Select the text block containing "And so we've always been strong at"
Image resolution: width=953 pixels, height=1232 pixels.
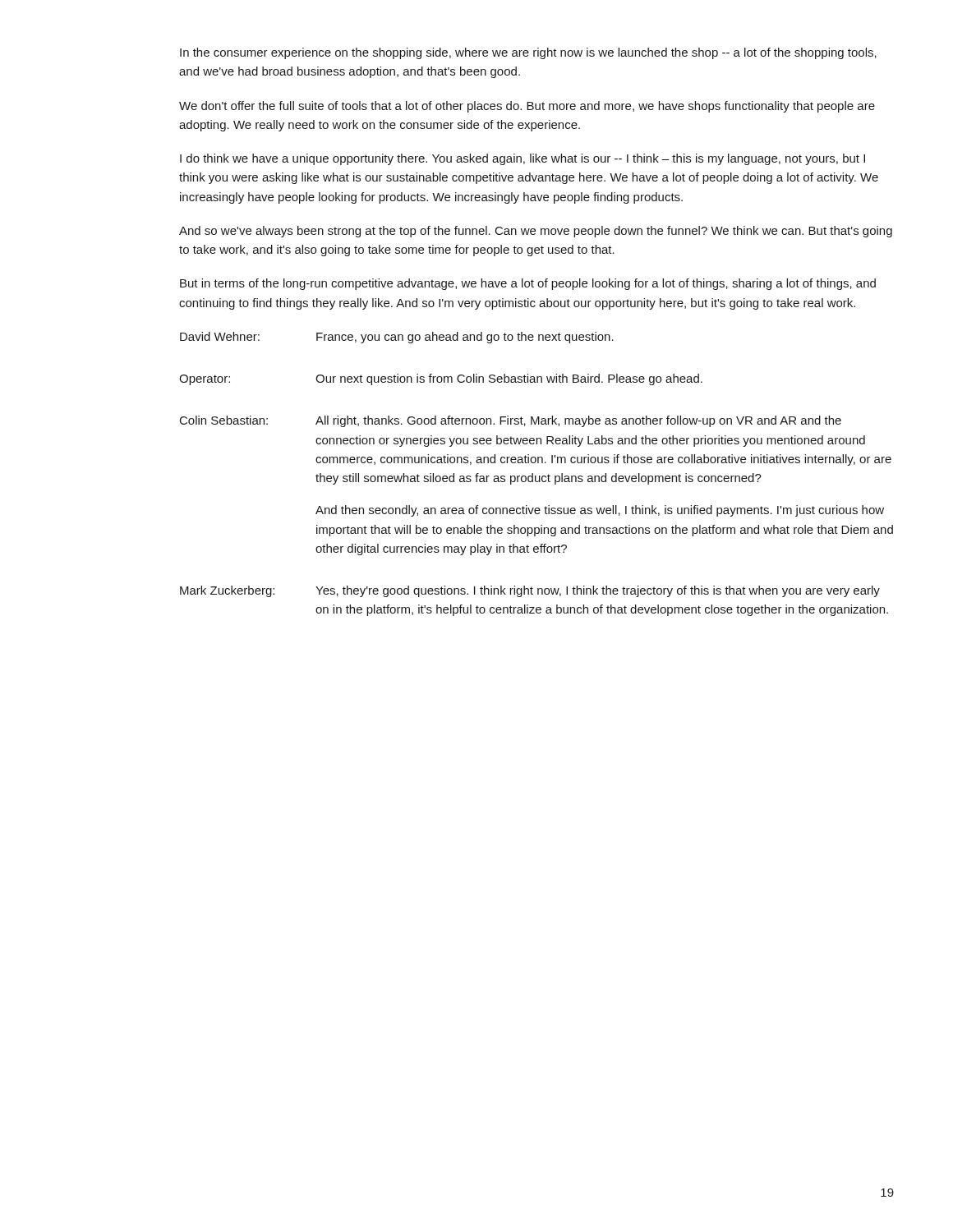pos(536,240)
